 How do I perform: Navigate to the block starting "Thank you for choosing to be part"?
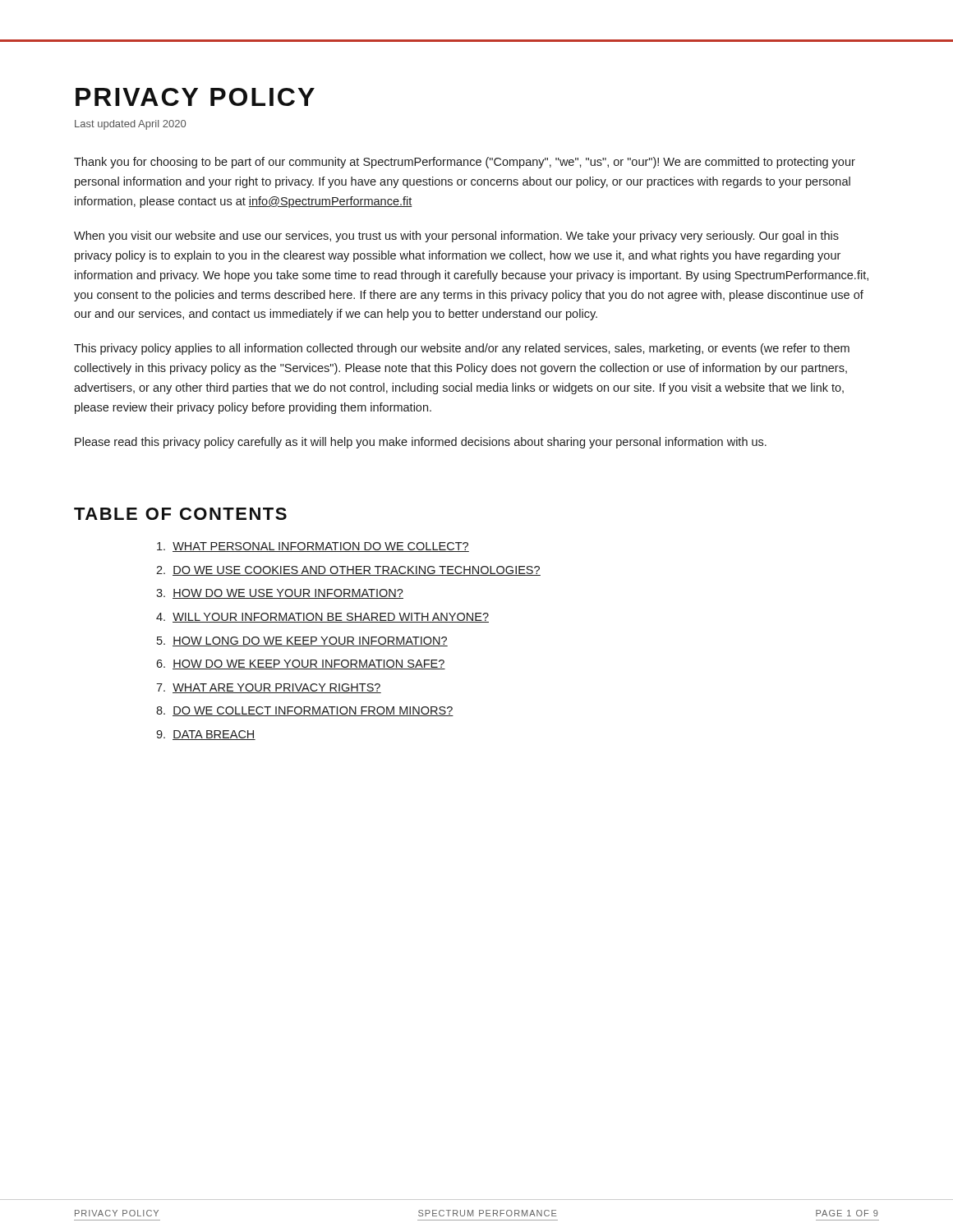(x=464, y=181)
